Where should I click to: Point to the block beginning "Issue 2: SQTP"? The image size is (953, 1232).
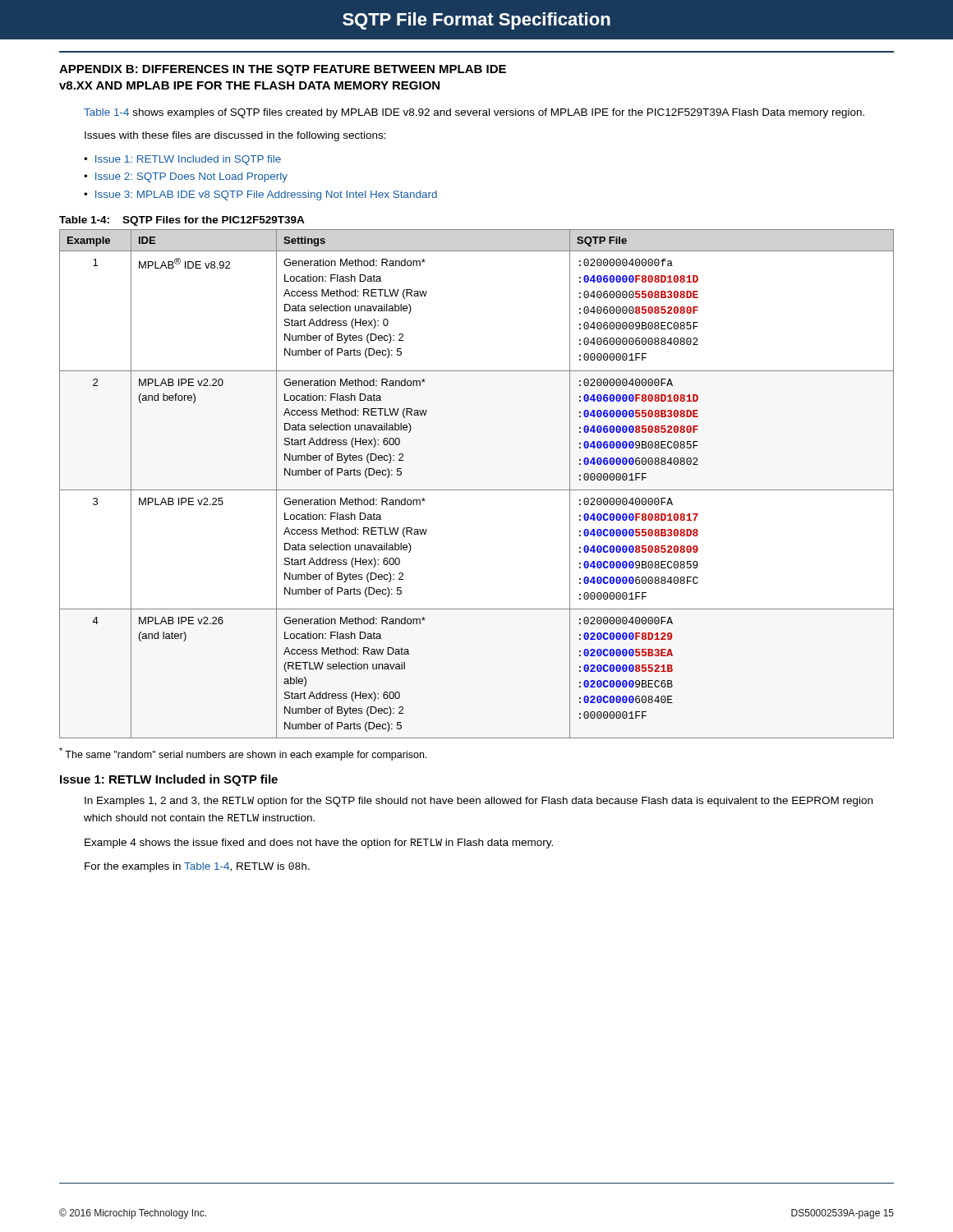click(191, 177)
